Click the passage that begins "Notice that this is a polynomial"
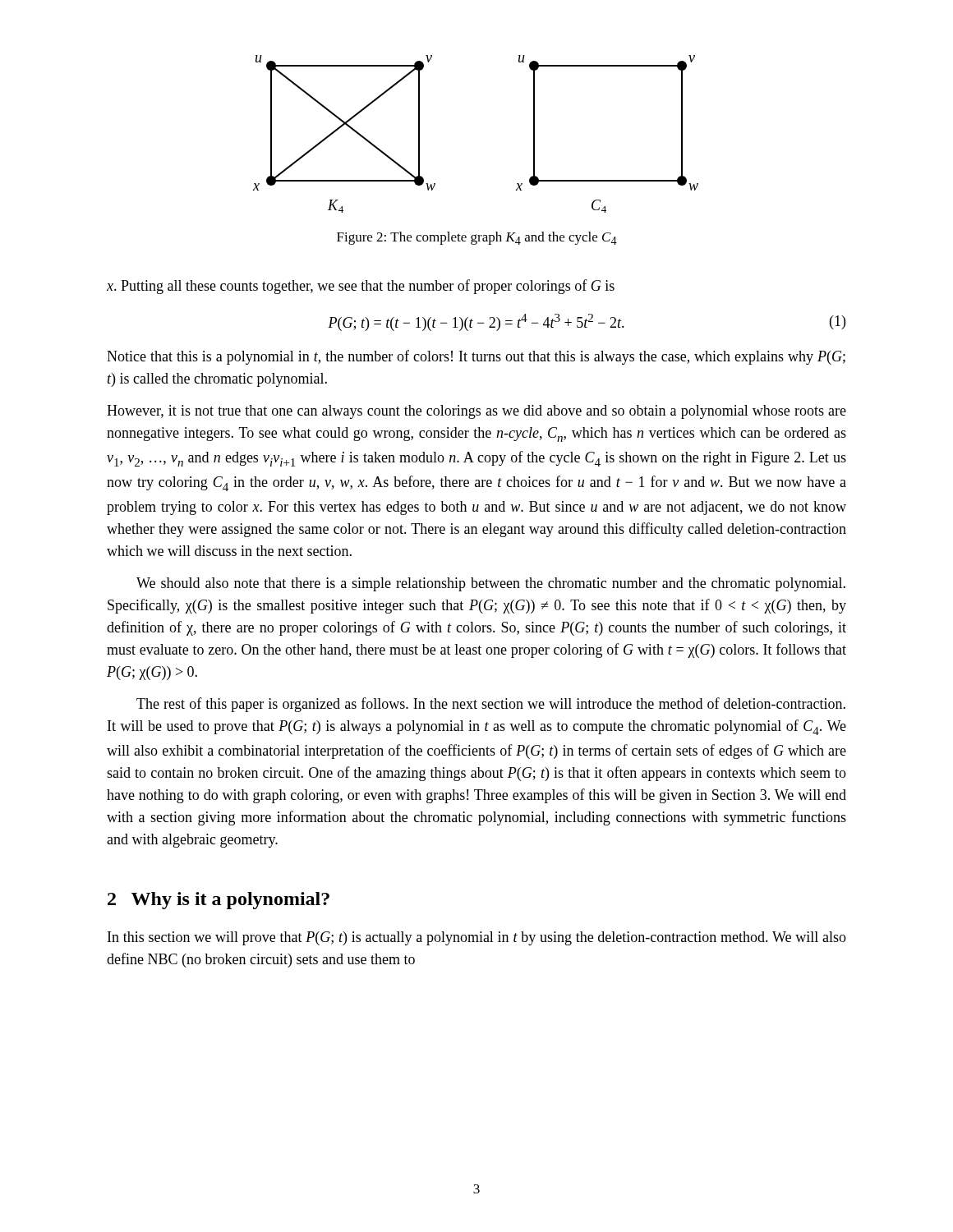Screen dimensions: 1232x953 tap(476, 598)
